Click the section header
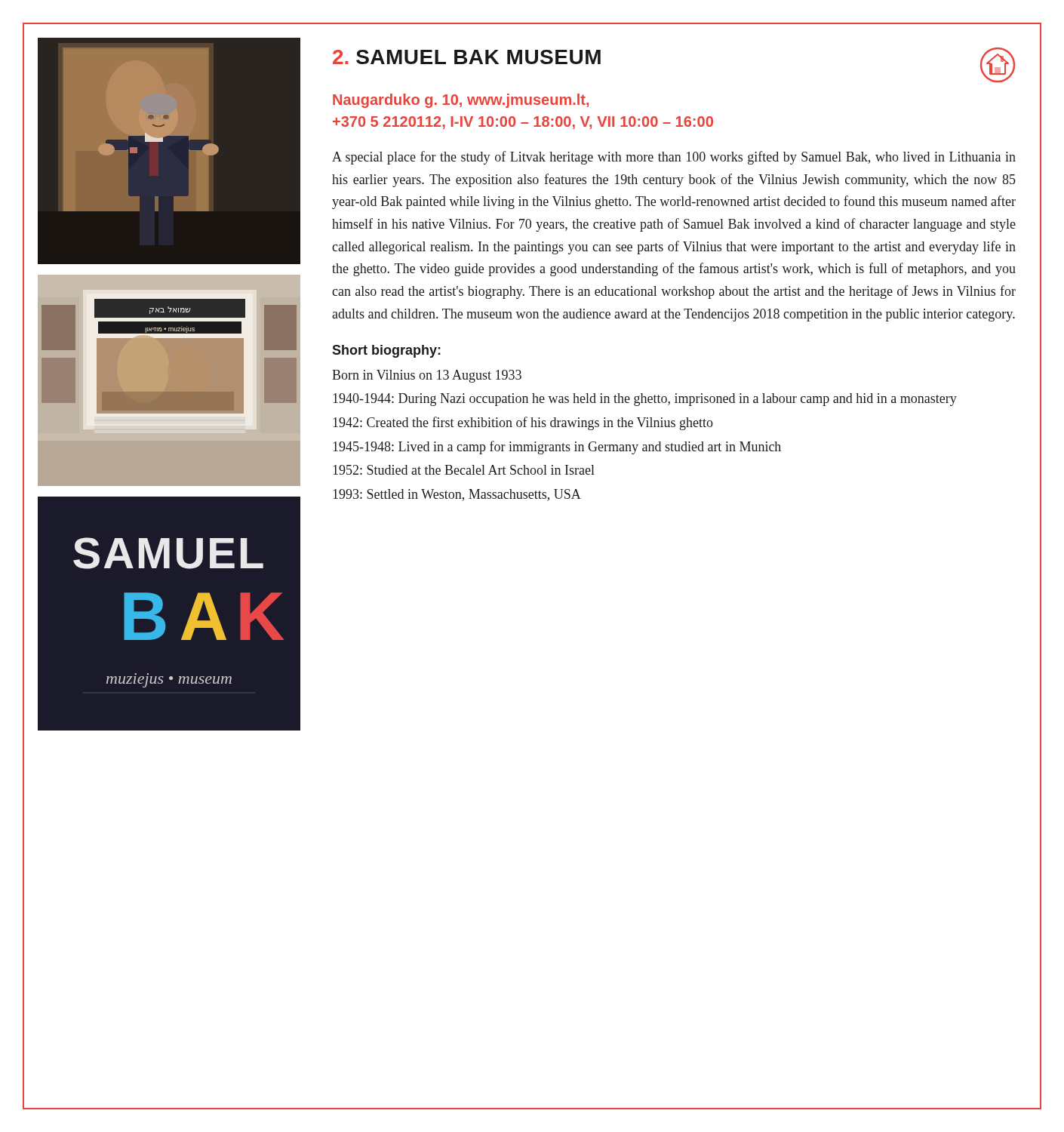The width and height of the screenshot is (1064, 1132). (x=387, y=350)
